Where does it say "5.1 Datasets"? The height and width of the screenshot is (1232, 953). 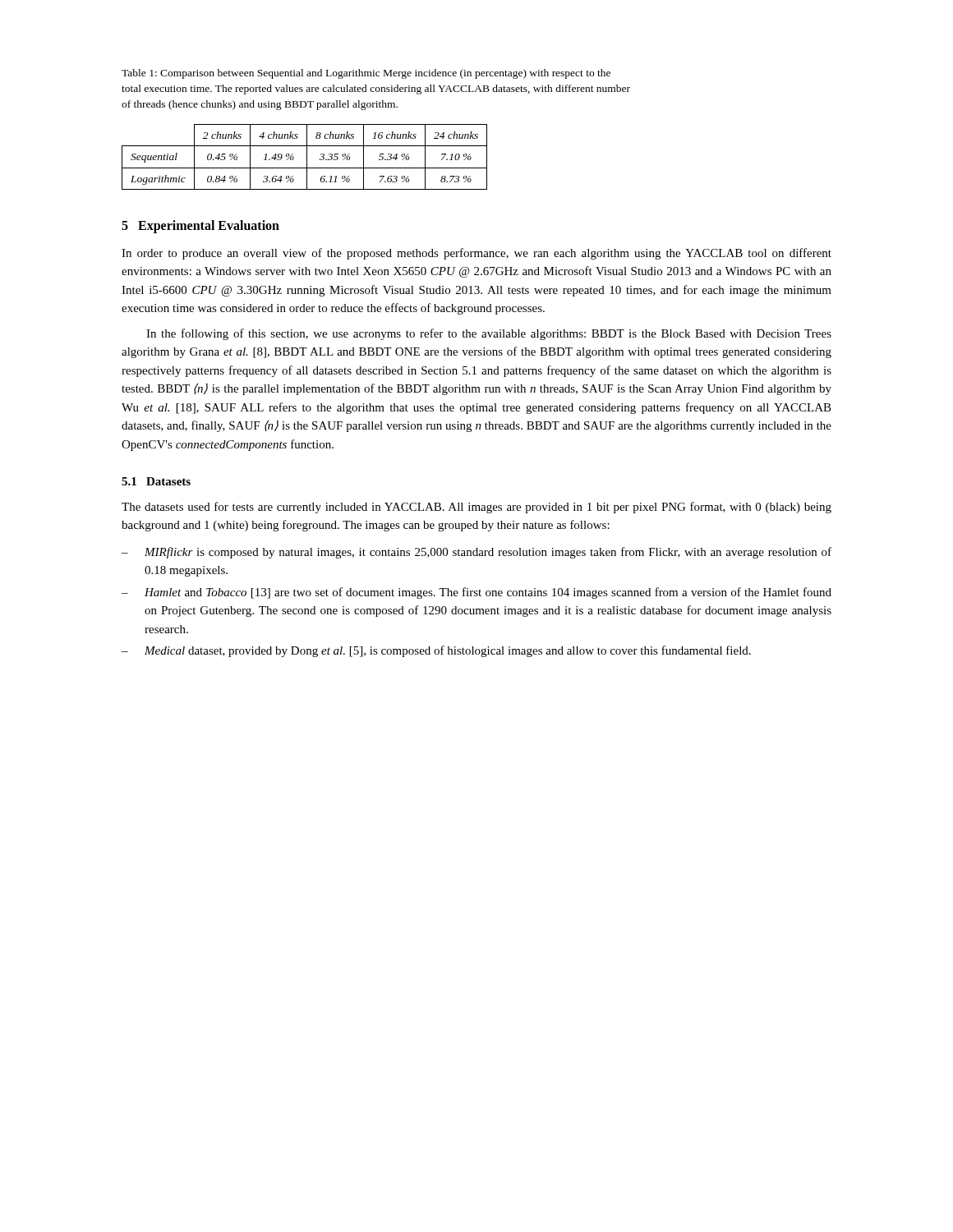pos(156,481)
